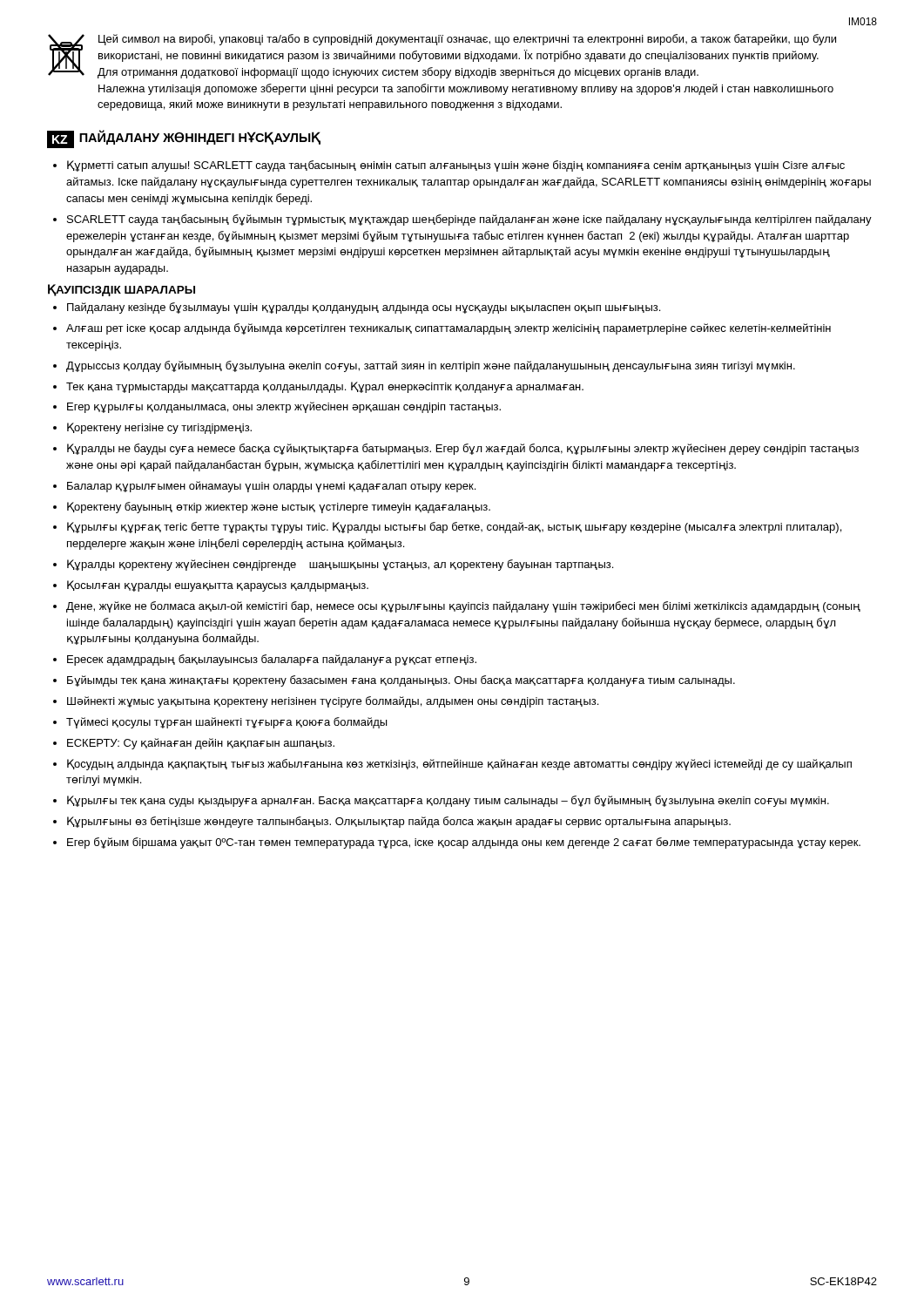Click on the block starting "Цей символ на виробі,"
This screenshot has width=924, height=1307.
[467, 72]
